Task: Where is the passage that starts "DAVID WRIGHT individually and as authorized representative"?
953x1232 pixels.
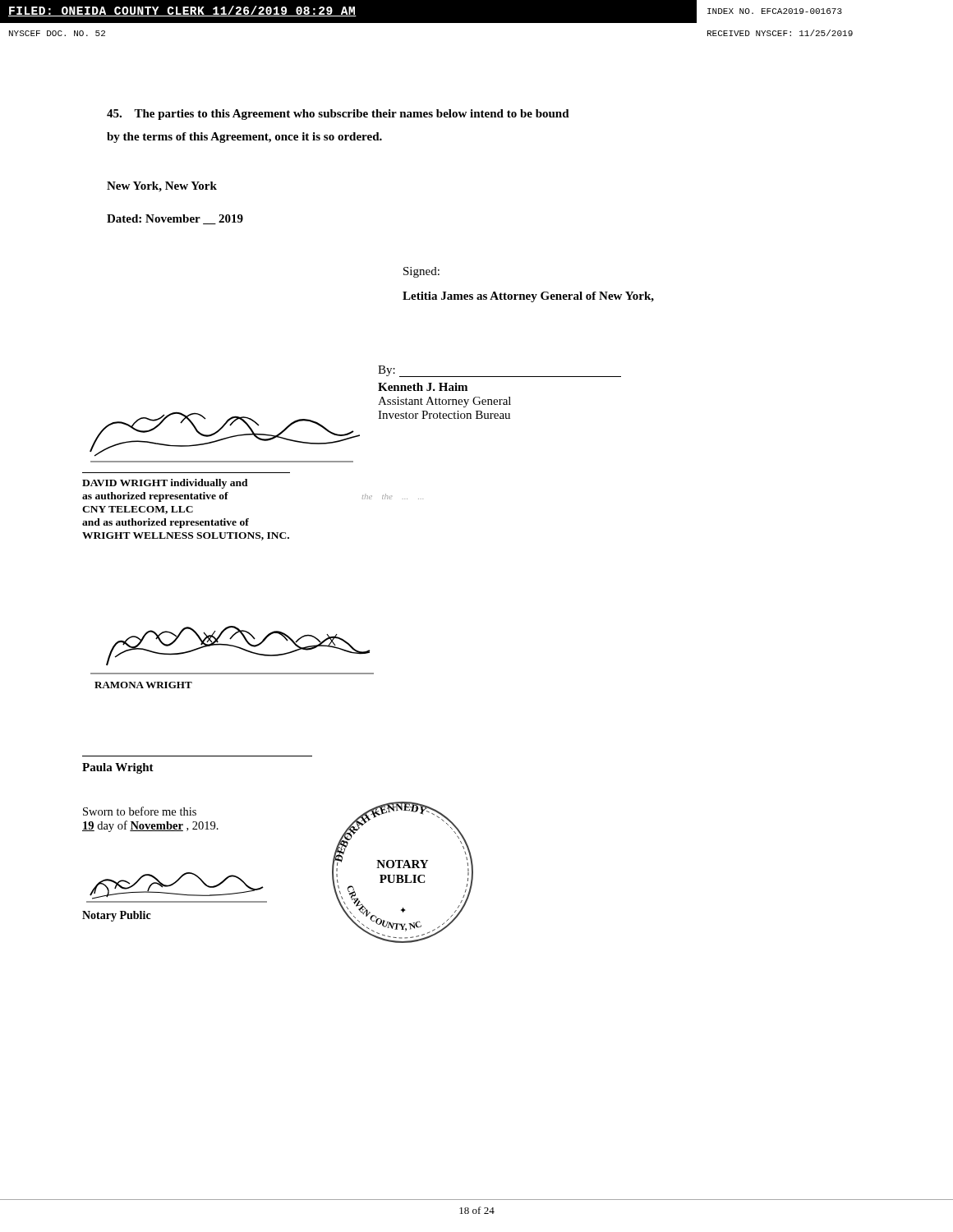Action: pyautogui.click(x=186, y=507)
